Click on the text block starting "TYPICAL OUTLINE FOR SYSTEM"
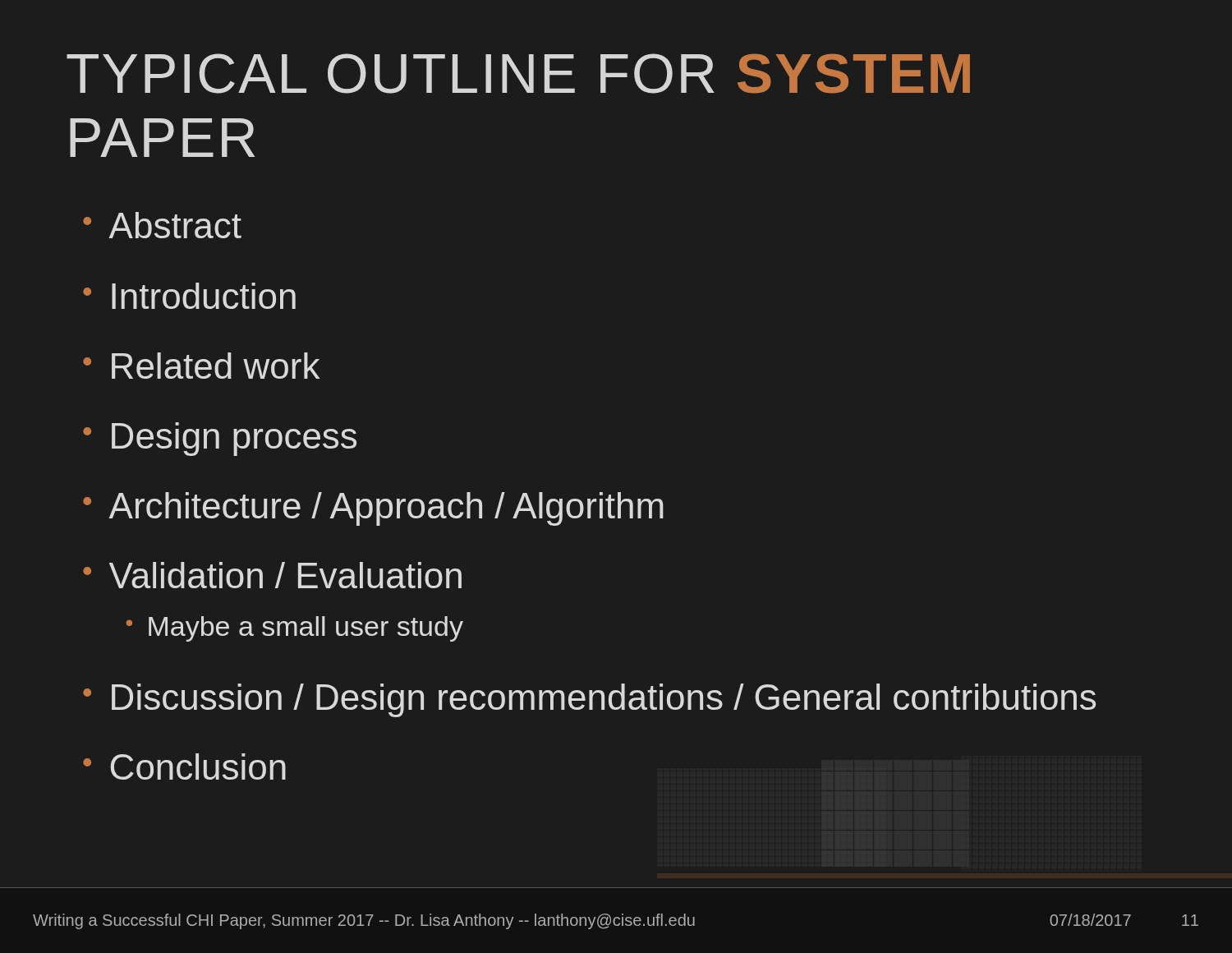The image size is (1232, 953). click(520, 105)
